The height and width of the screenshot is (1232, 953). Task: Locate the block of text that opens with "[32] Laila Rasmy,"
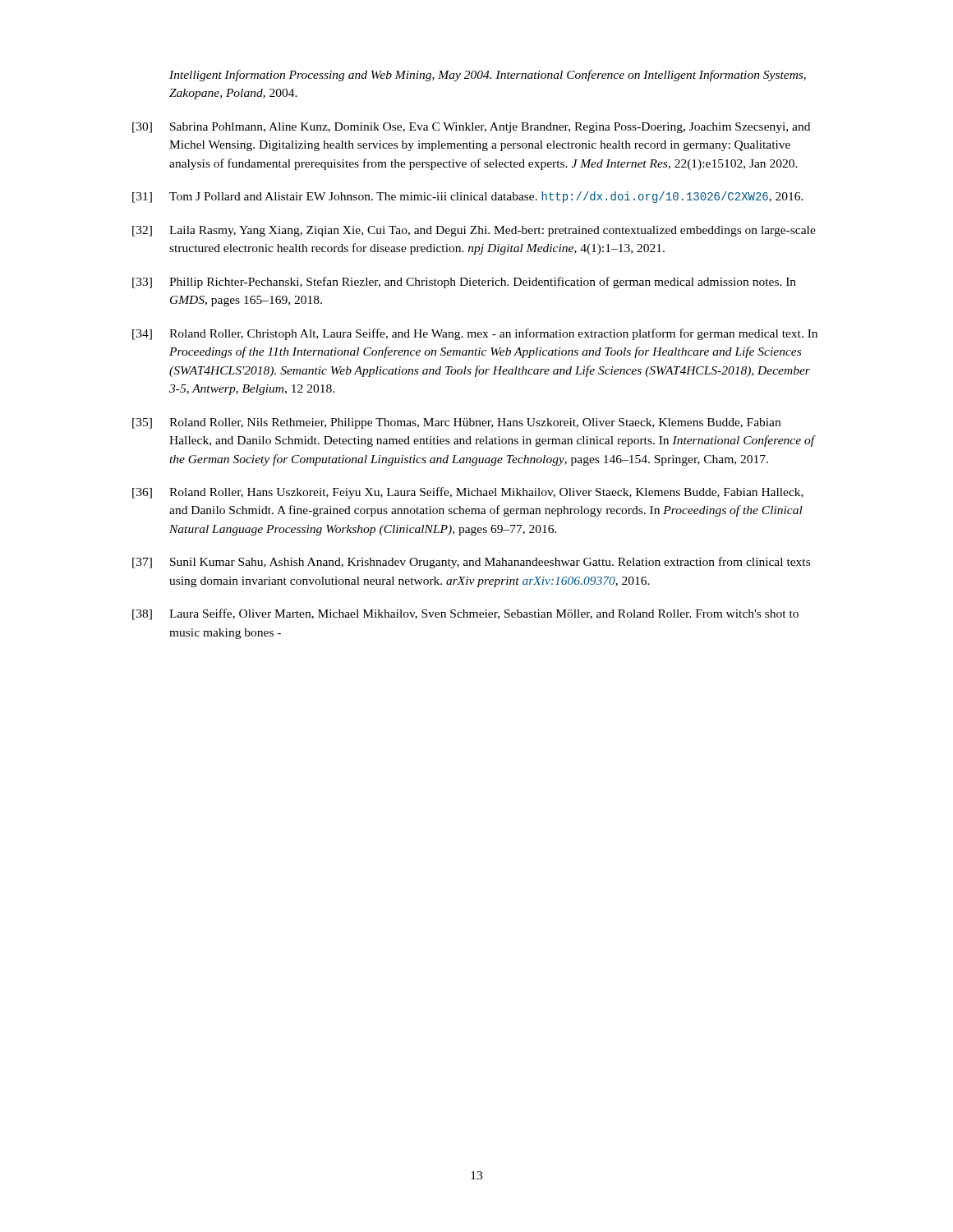(476, 239)
